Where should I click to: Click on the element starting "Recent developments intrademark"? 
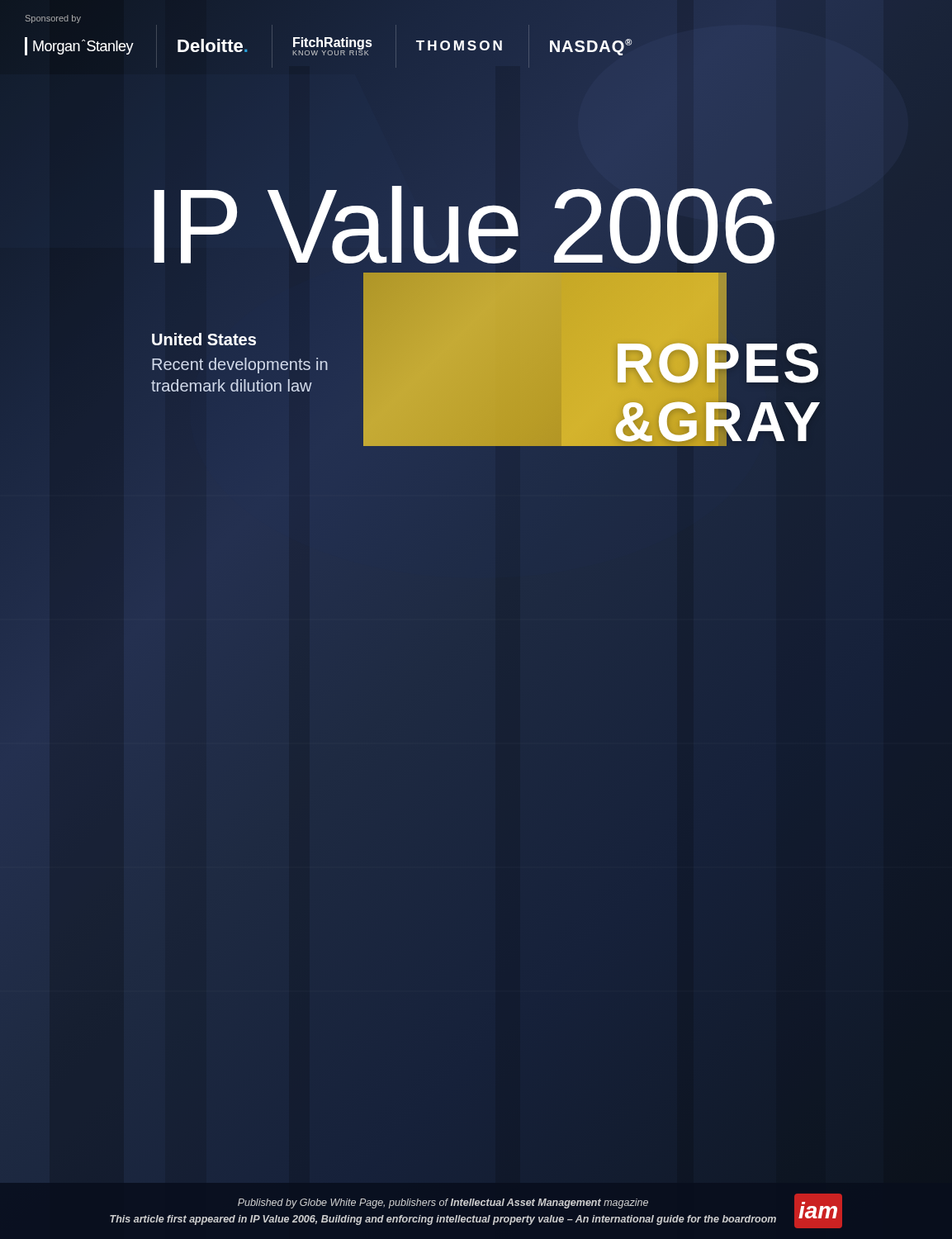pos(240,375)
